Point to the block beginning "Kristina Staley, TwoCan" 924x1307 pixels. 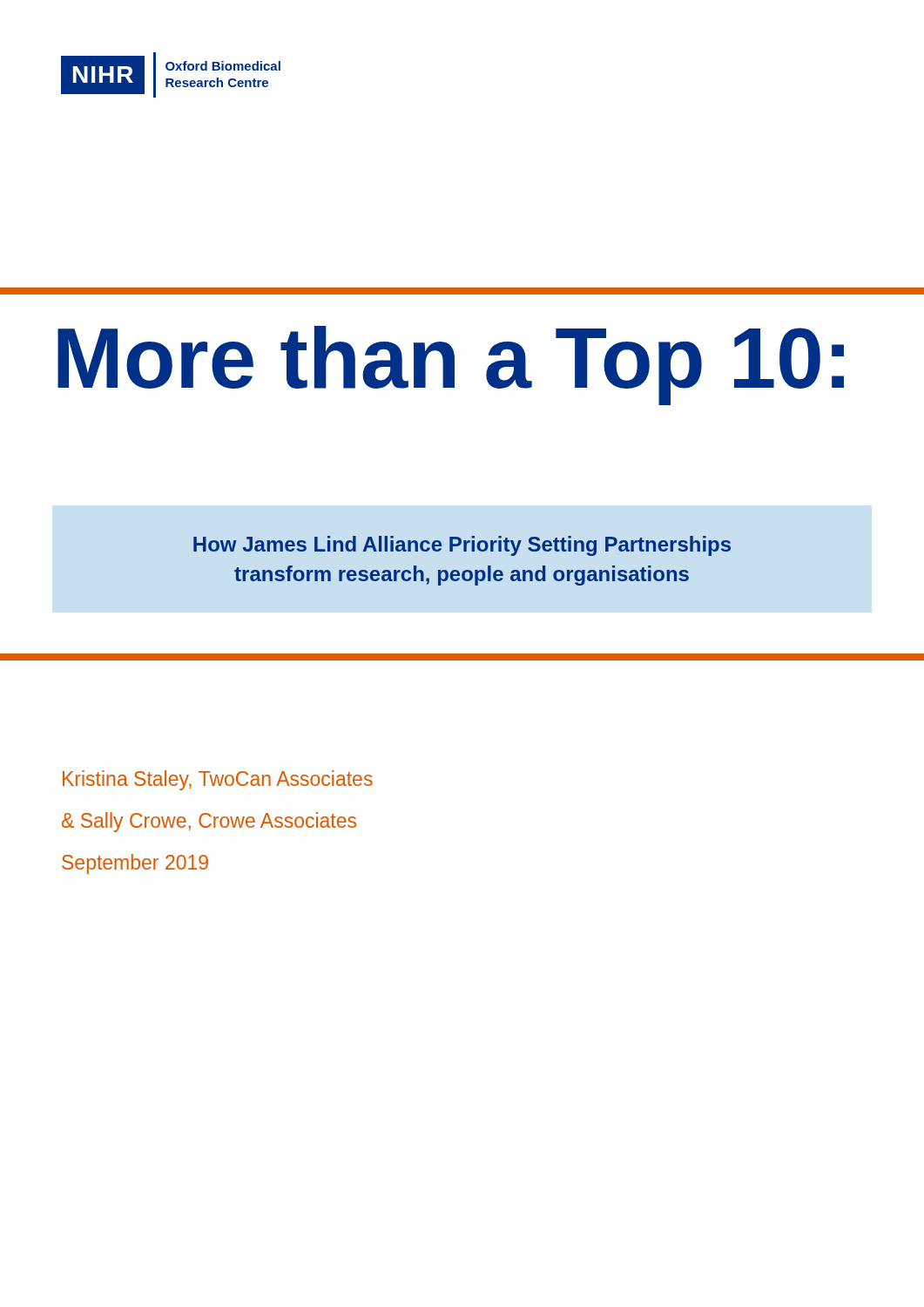click(x=217, y=779)
